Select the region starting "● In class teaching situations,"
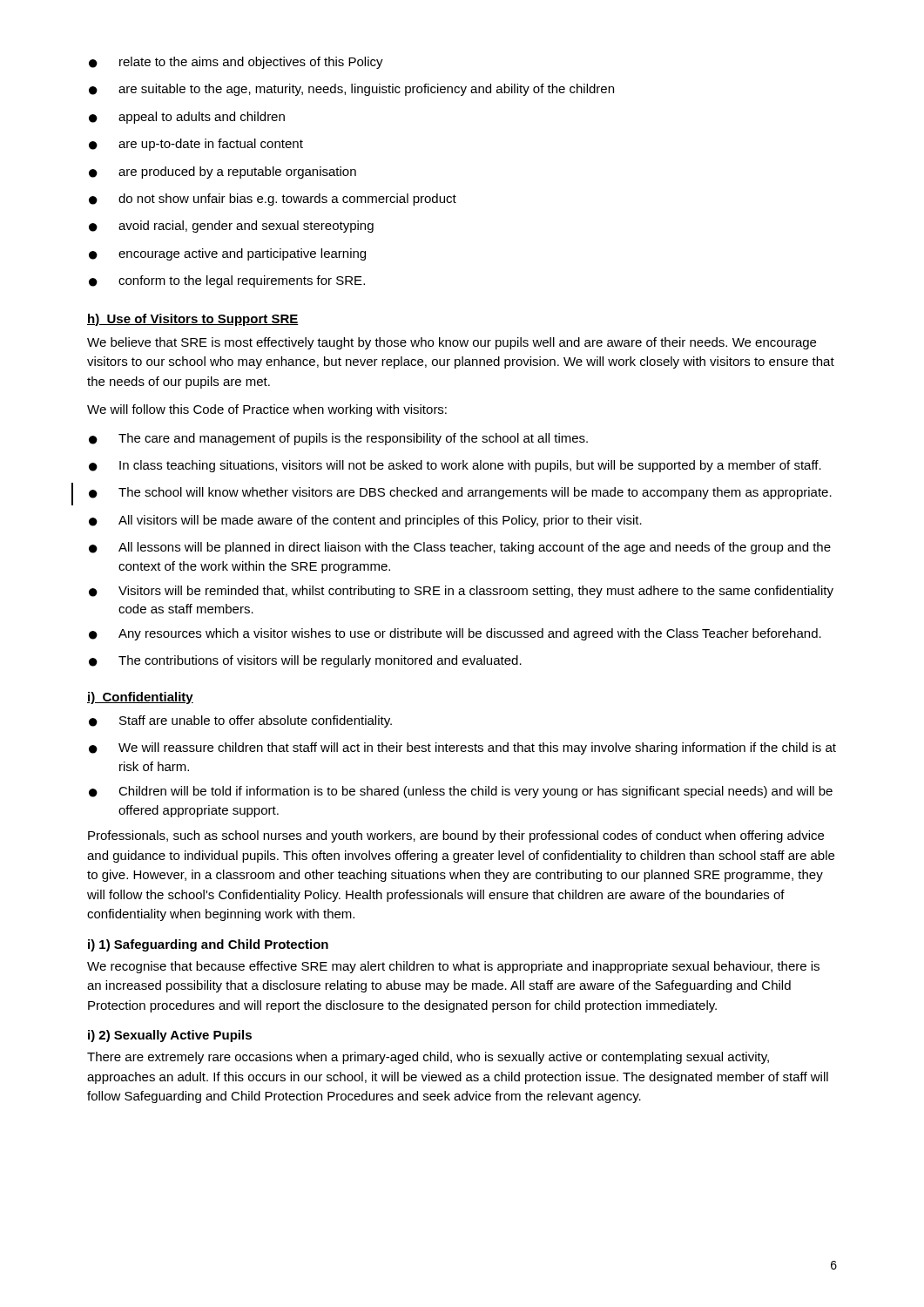 pos(462,467)
